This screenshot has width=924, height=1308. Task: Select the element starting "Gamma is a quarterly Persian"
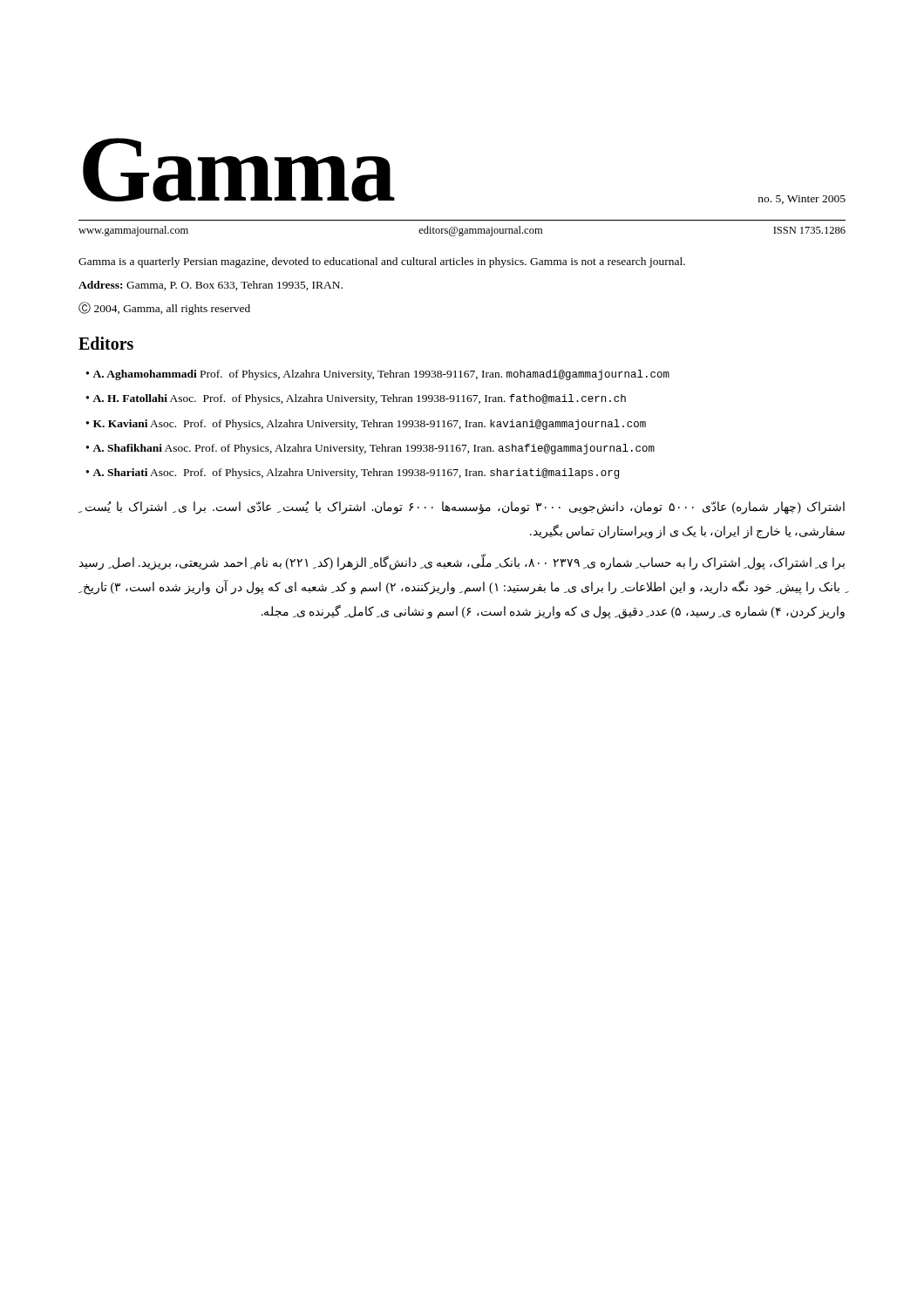pyautogui.click(x=462, y=262)
